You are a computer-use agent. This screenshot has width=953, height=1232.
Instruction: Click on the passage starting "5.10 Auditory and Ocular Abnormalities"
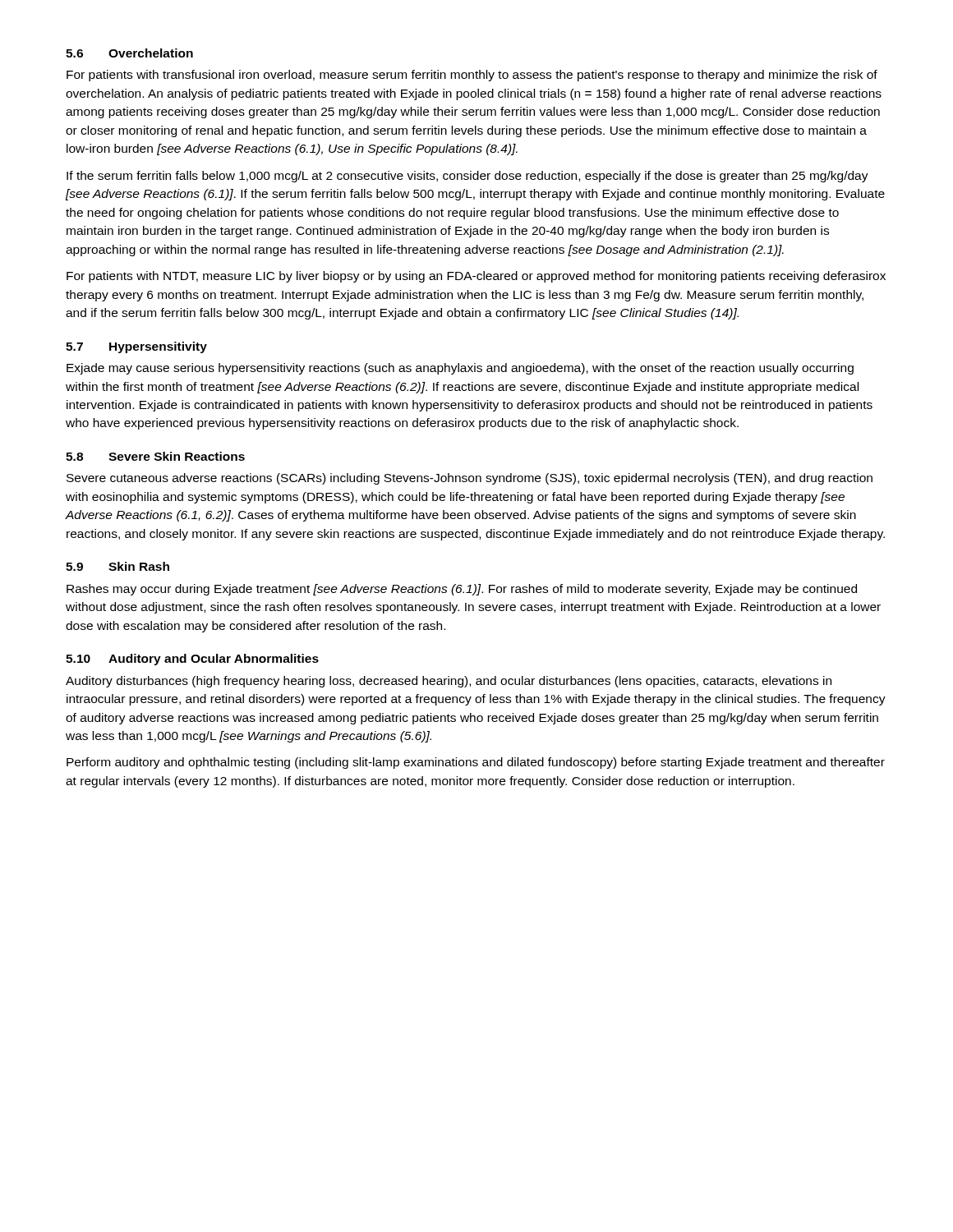click(192, 659)
